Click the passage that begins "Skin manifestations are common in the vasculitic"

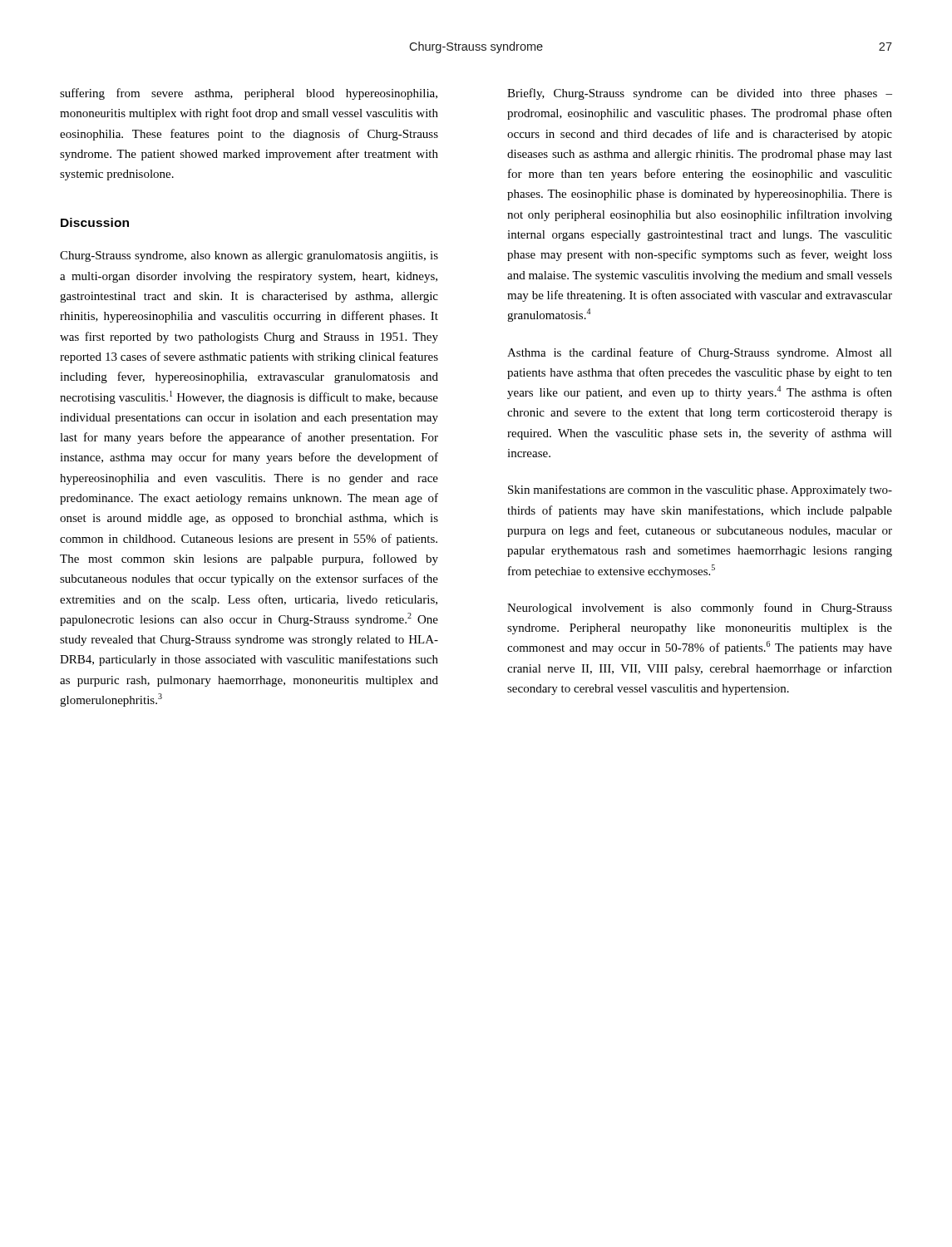[700, 530]
